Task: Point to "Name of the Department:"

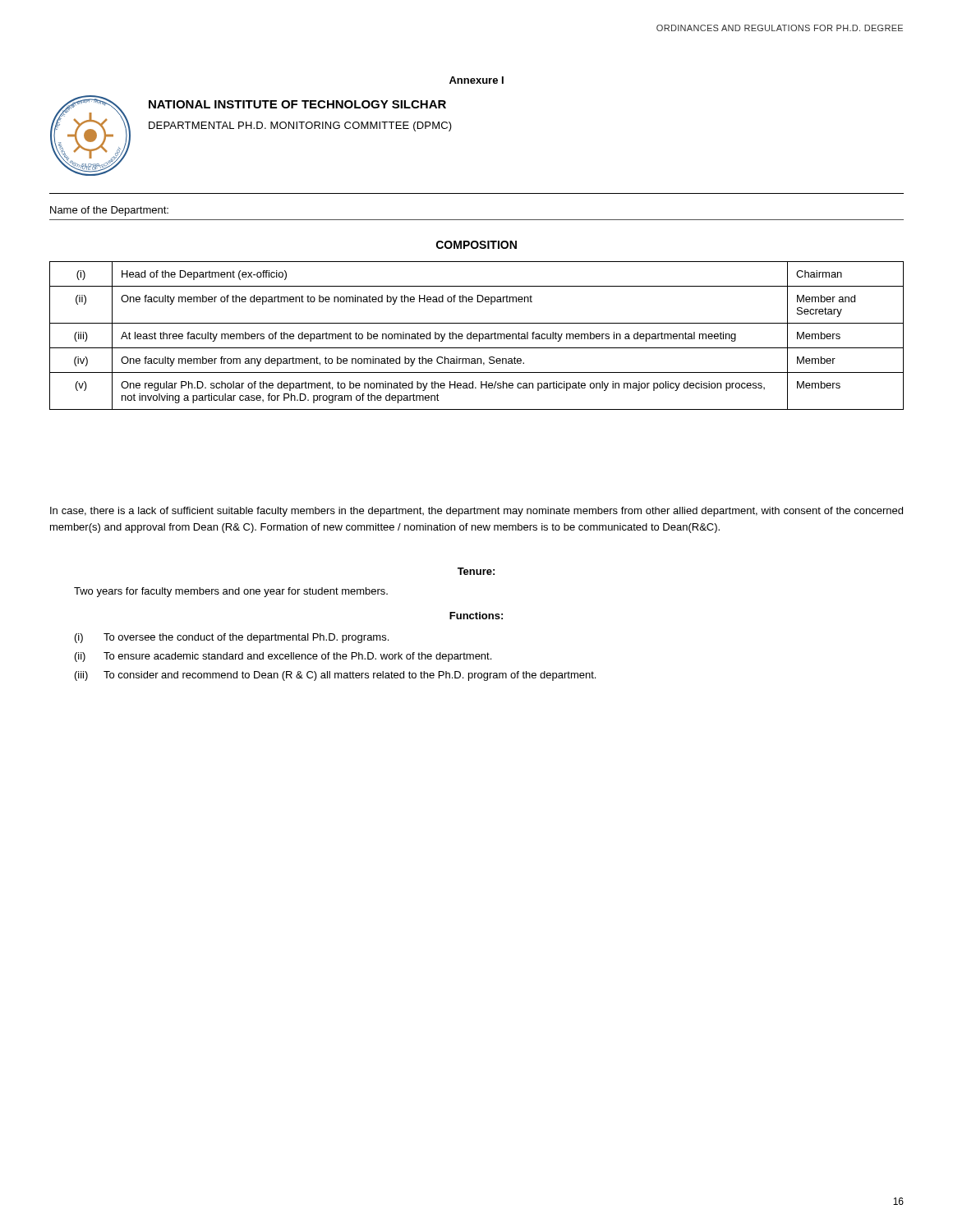Action: coord(109,210)
